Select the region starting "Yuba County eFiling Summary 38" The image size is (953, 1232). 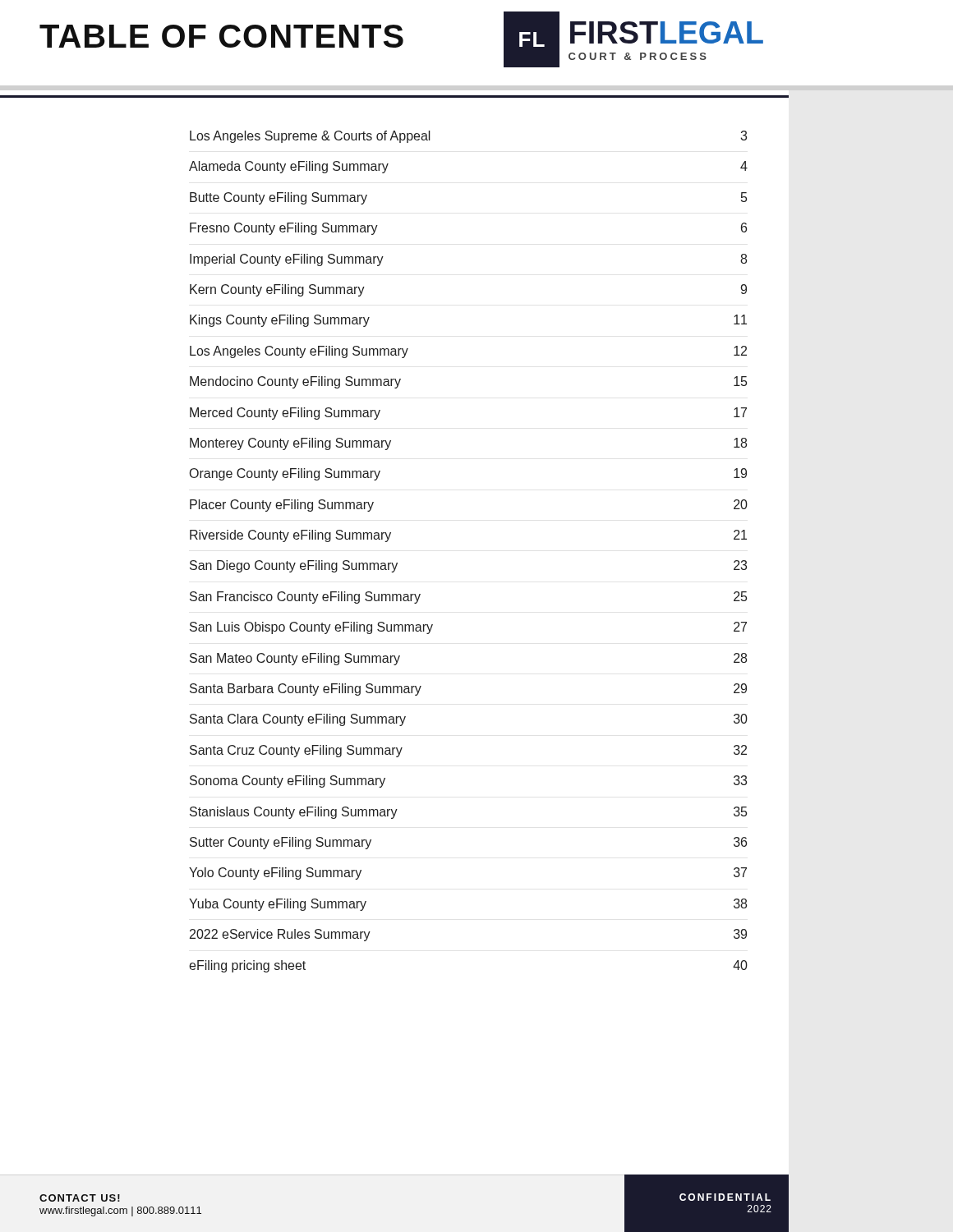coord(279,905)
